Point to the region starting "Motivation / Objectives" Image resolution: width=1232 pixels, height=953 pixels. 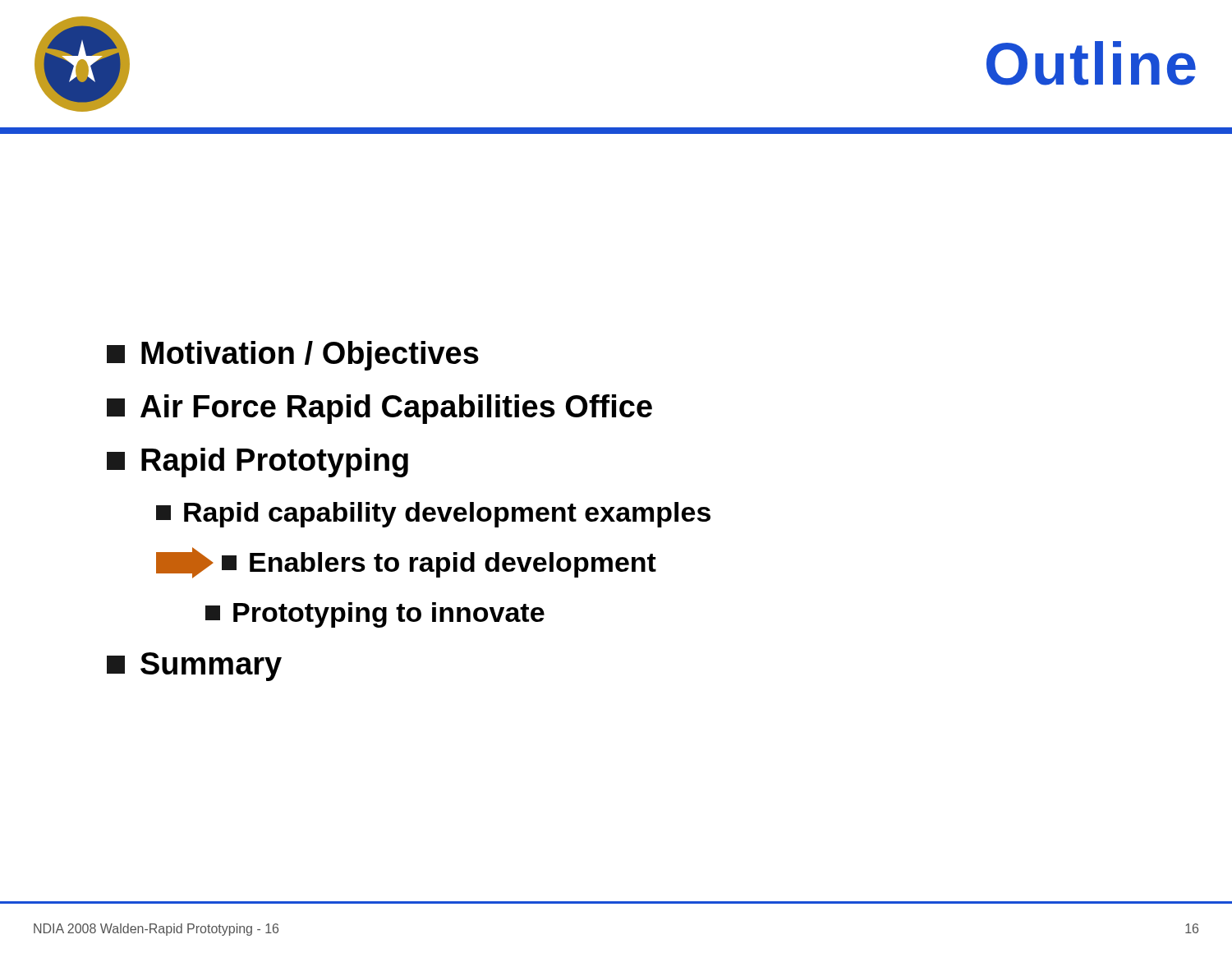coord(293,354)
